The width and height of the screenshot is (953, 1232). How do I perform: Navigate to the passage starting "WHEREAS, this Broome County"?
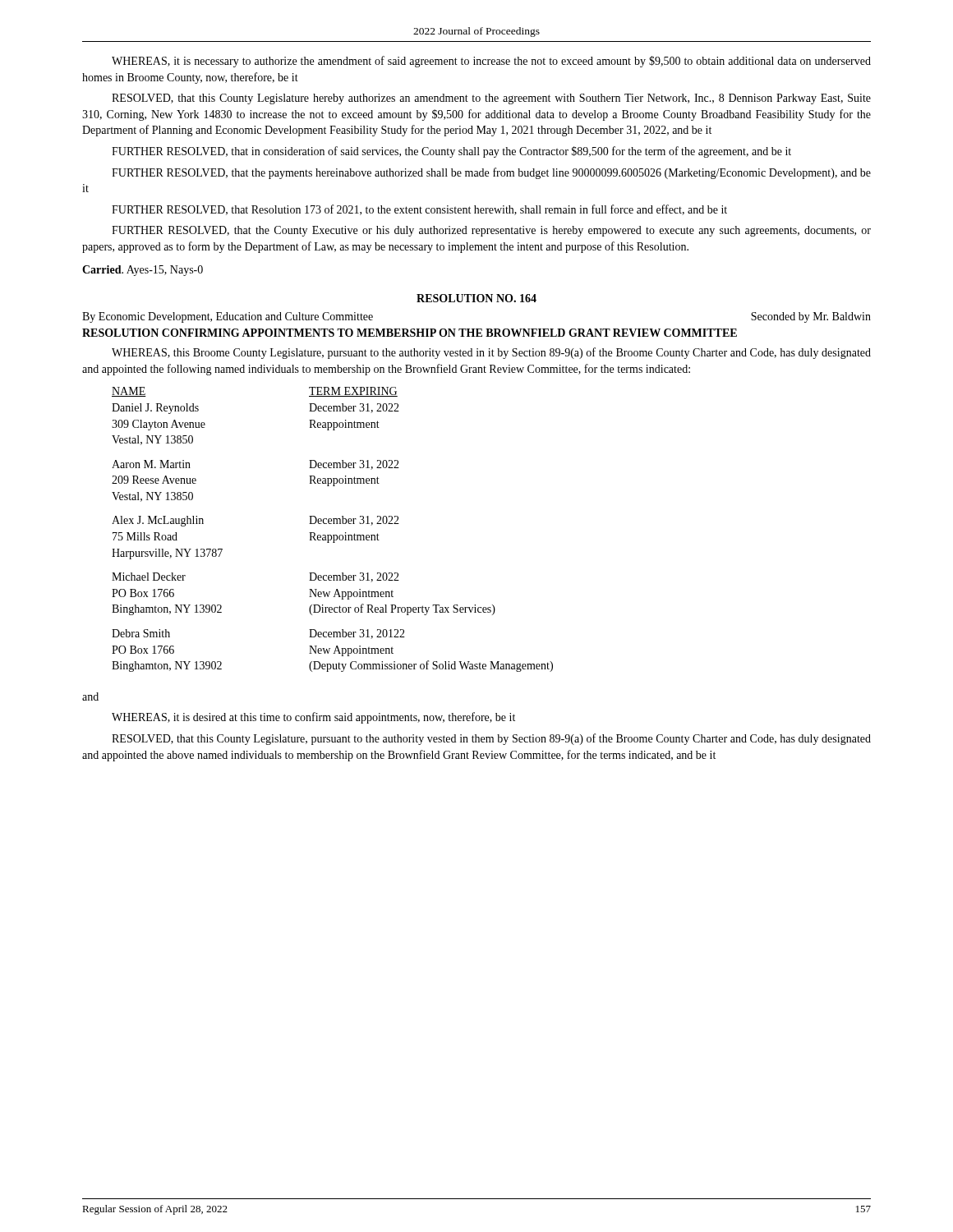pyautogui.click(x=476, y=361)
